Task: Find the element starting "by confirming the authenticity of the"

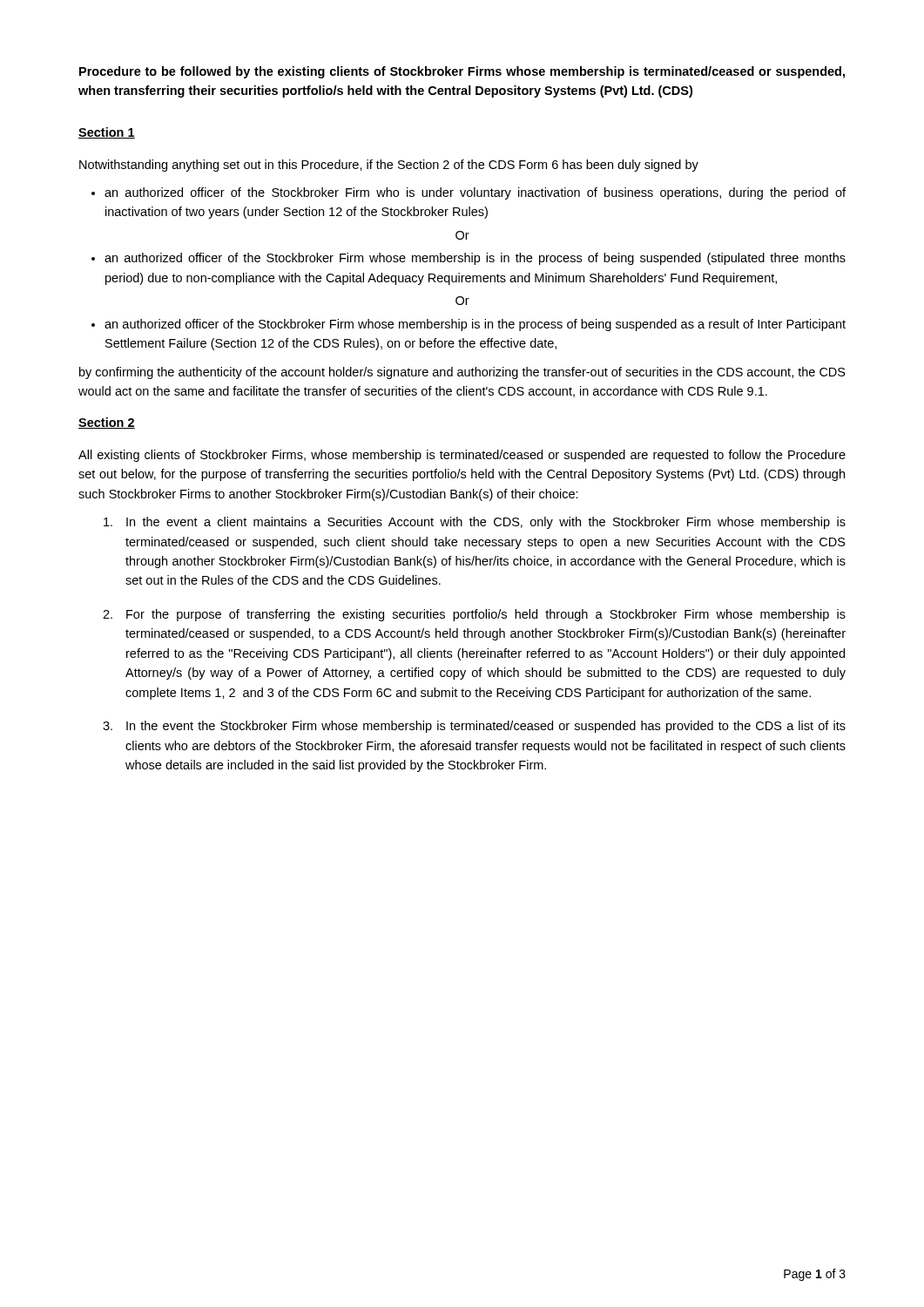Action: (462, 382)
